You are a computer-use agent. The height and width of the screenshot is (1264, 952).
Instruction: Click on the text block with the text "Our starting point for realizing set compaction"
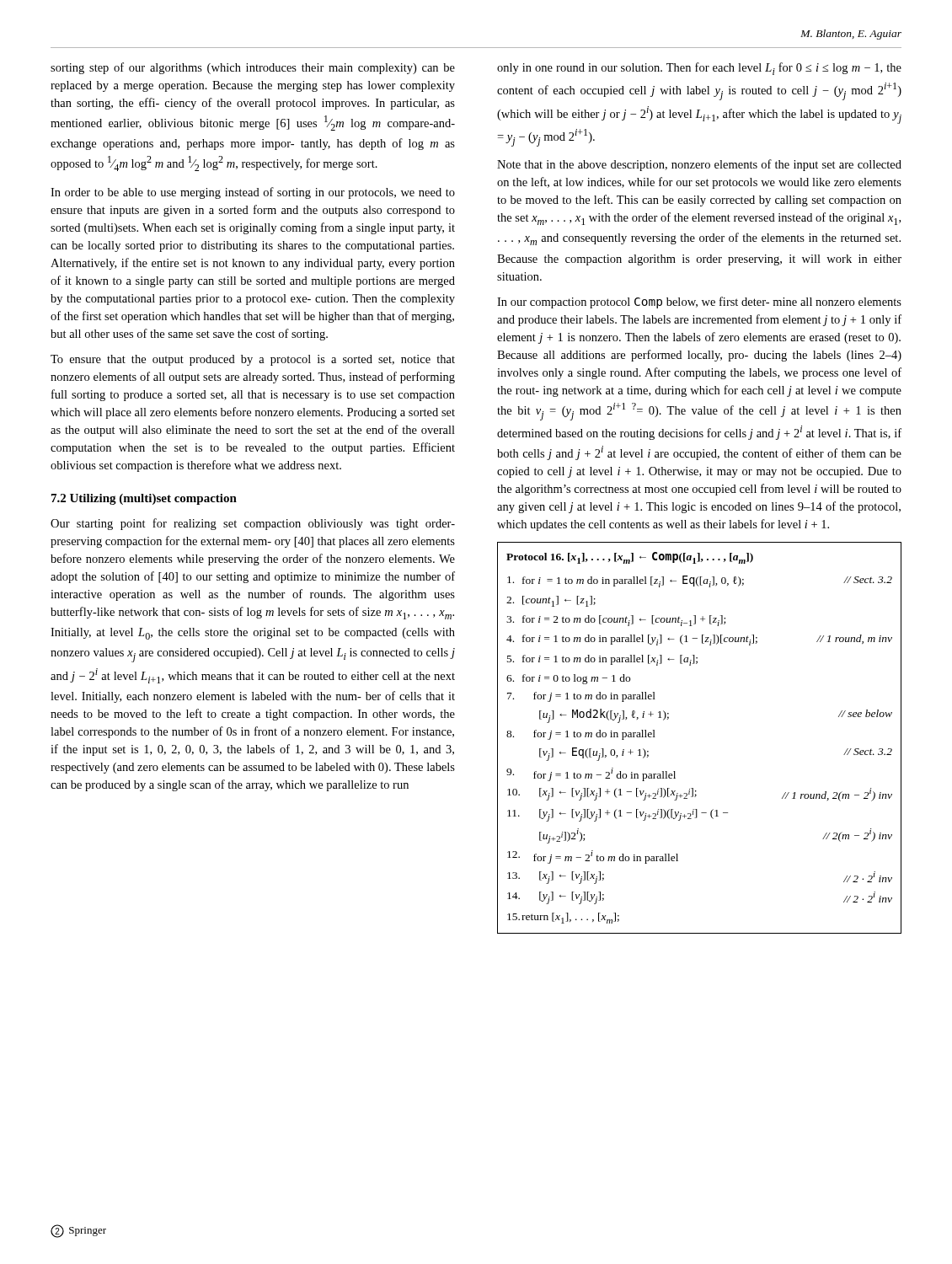point(253,654)
